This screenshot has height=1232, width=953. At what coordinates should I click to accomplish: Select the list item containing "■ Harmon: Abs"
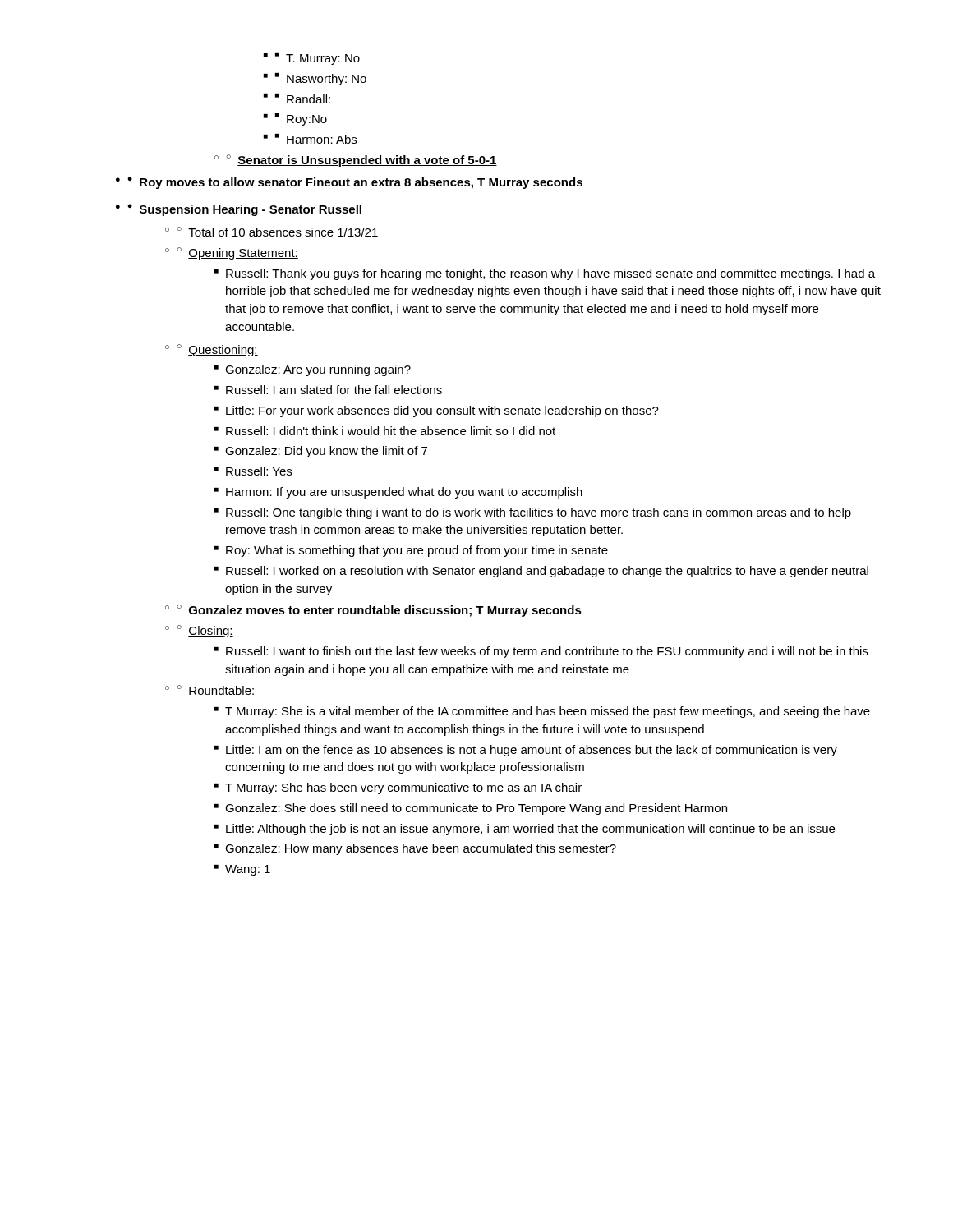(x=310, y=139)
